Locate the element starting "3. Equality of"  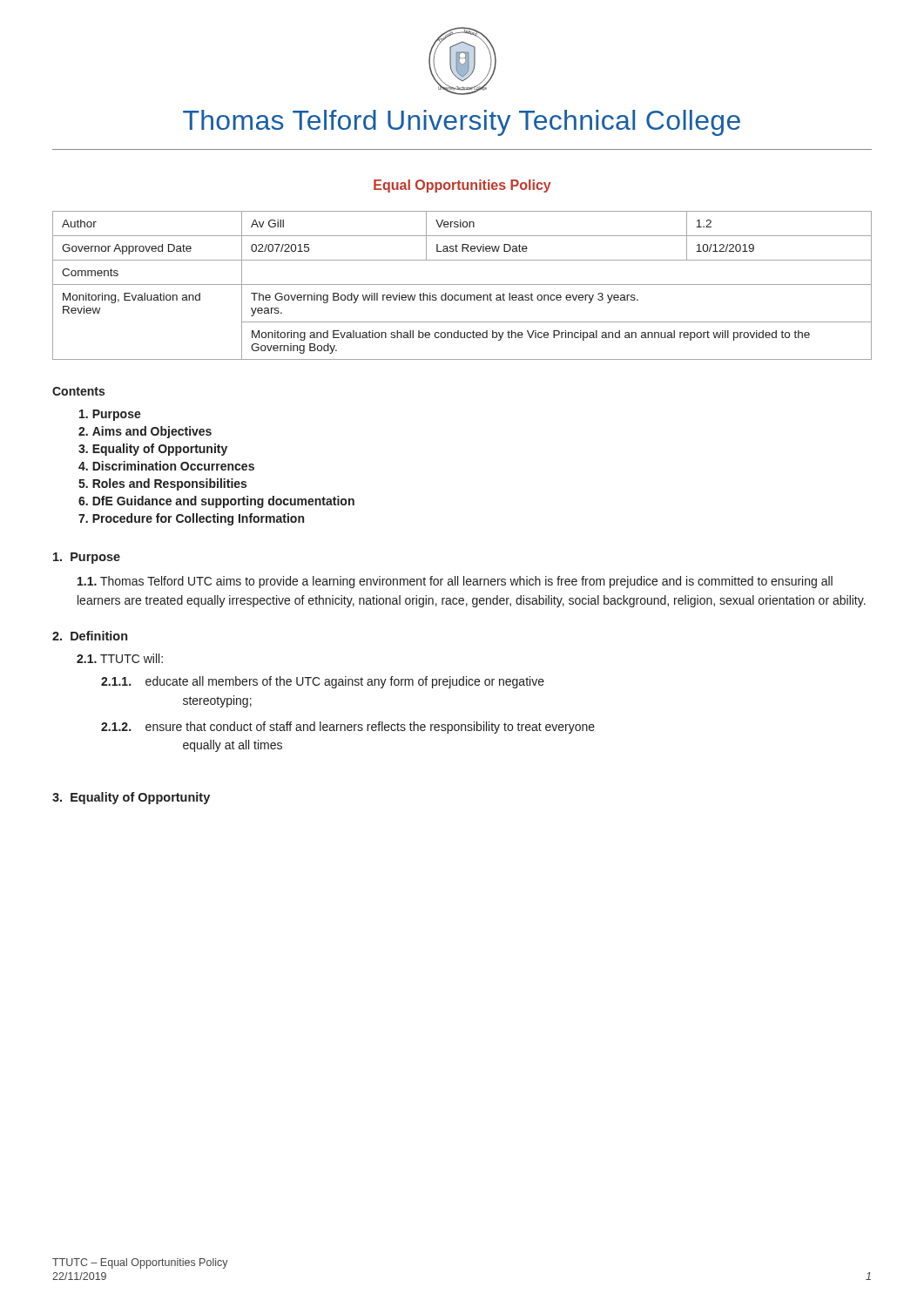pos(131,797)
